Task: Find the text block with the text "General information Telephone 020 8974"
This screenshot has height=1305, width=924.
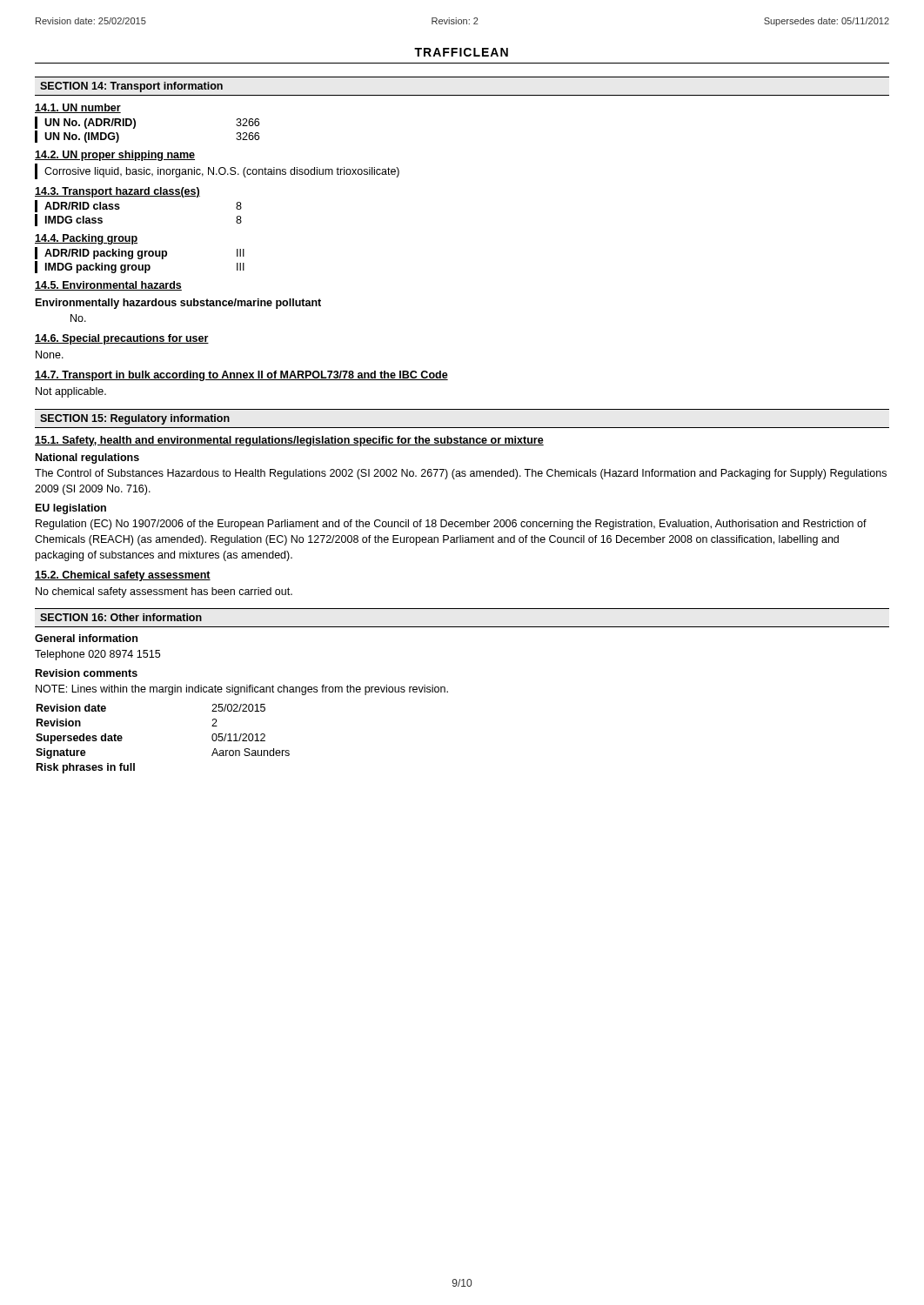Action: [86, 638]
